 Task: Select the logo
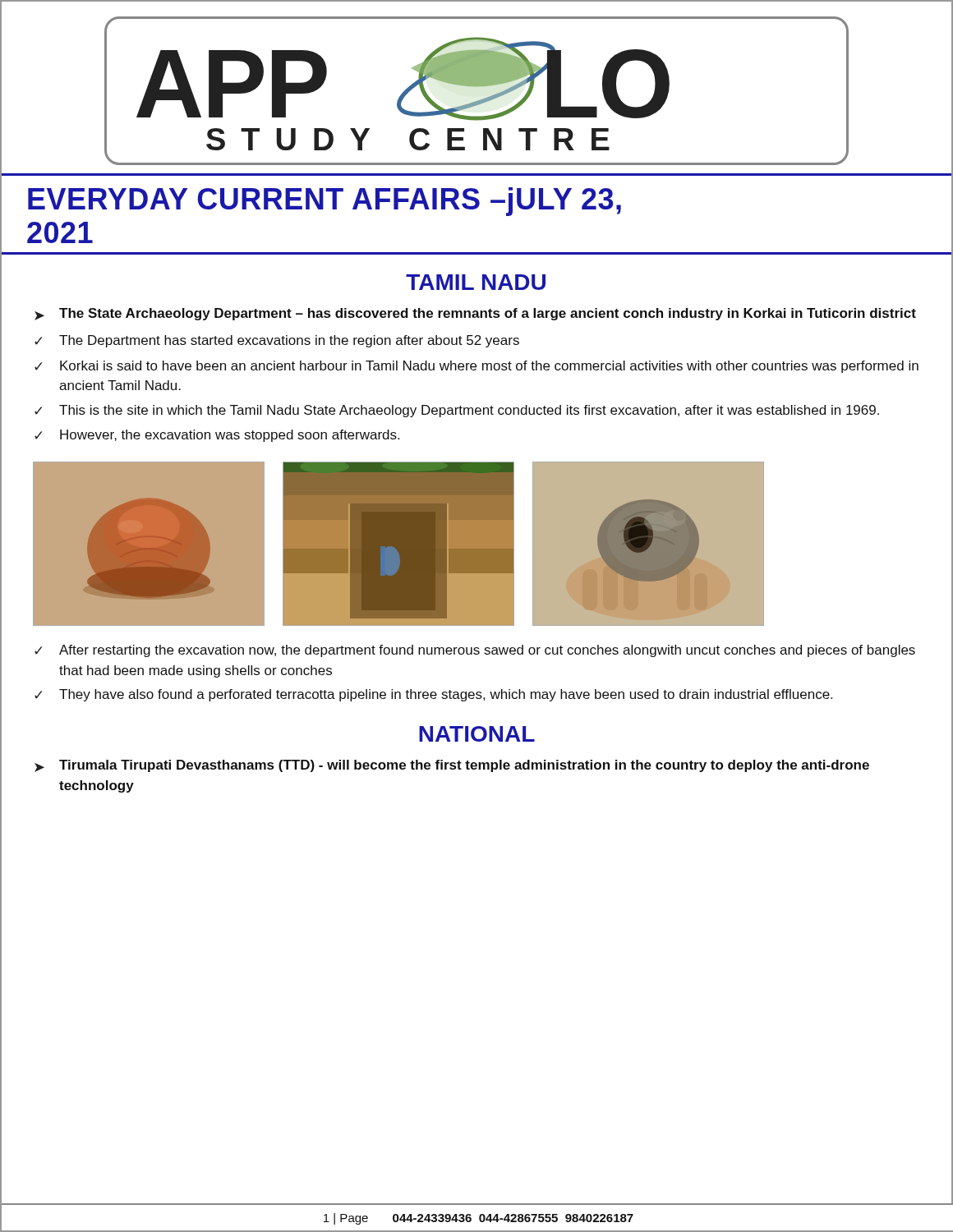[x=476, y=87]
